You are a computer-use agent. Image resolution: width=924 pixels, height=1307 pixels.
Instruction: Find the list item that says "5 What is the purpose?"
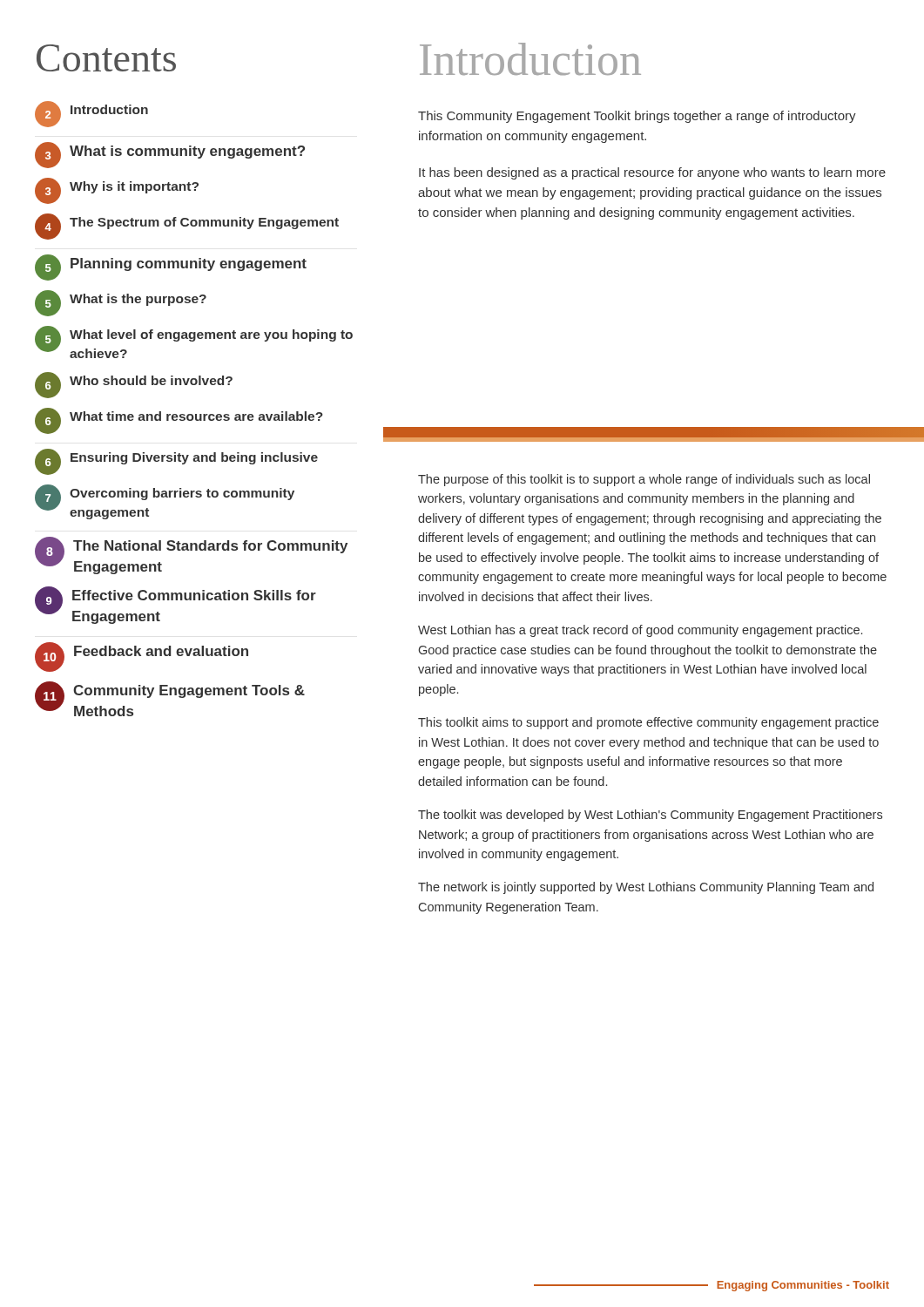point(121,303)
